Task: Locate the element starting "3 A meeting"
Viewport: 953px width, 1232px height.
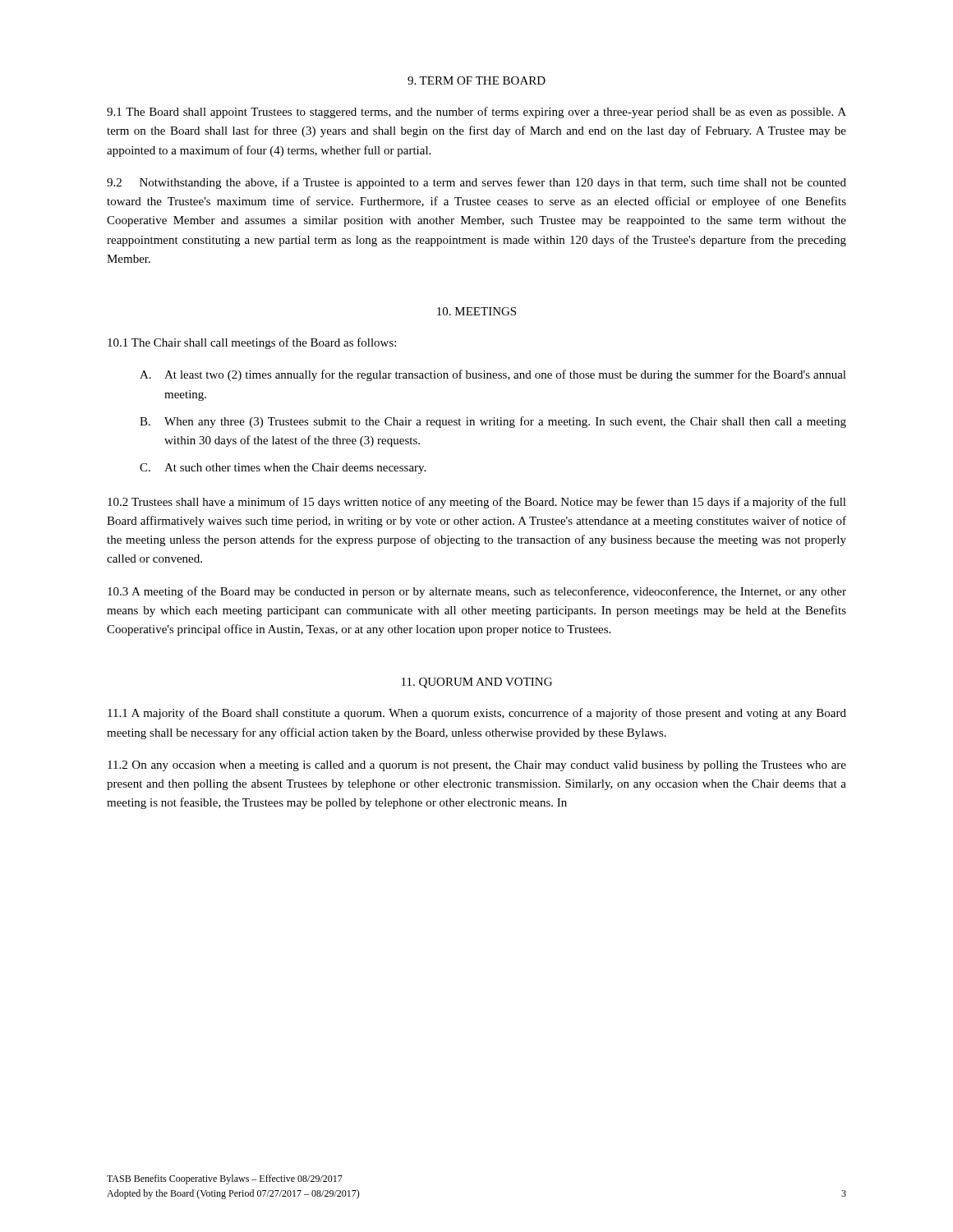Action: click(476, 610)
